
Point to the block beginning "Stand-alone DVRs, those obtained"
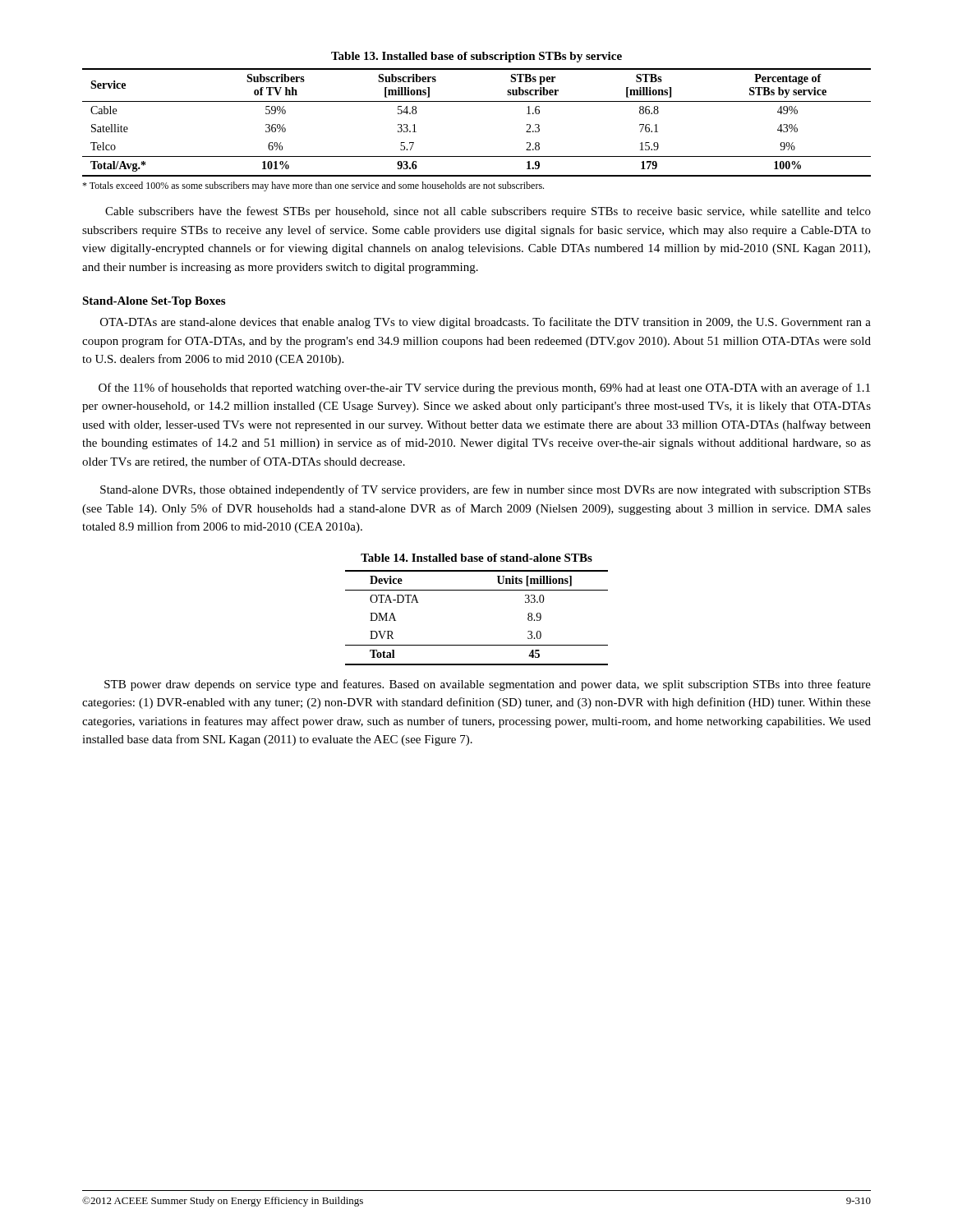(x=476, y=508)
